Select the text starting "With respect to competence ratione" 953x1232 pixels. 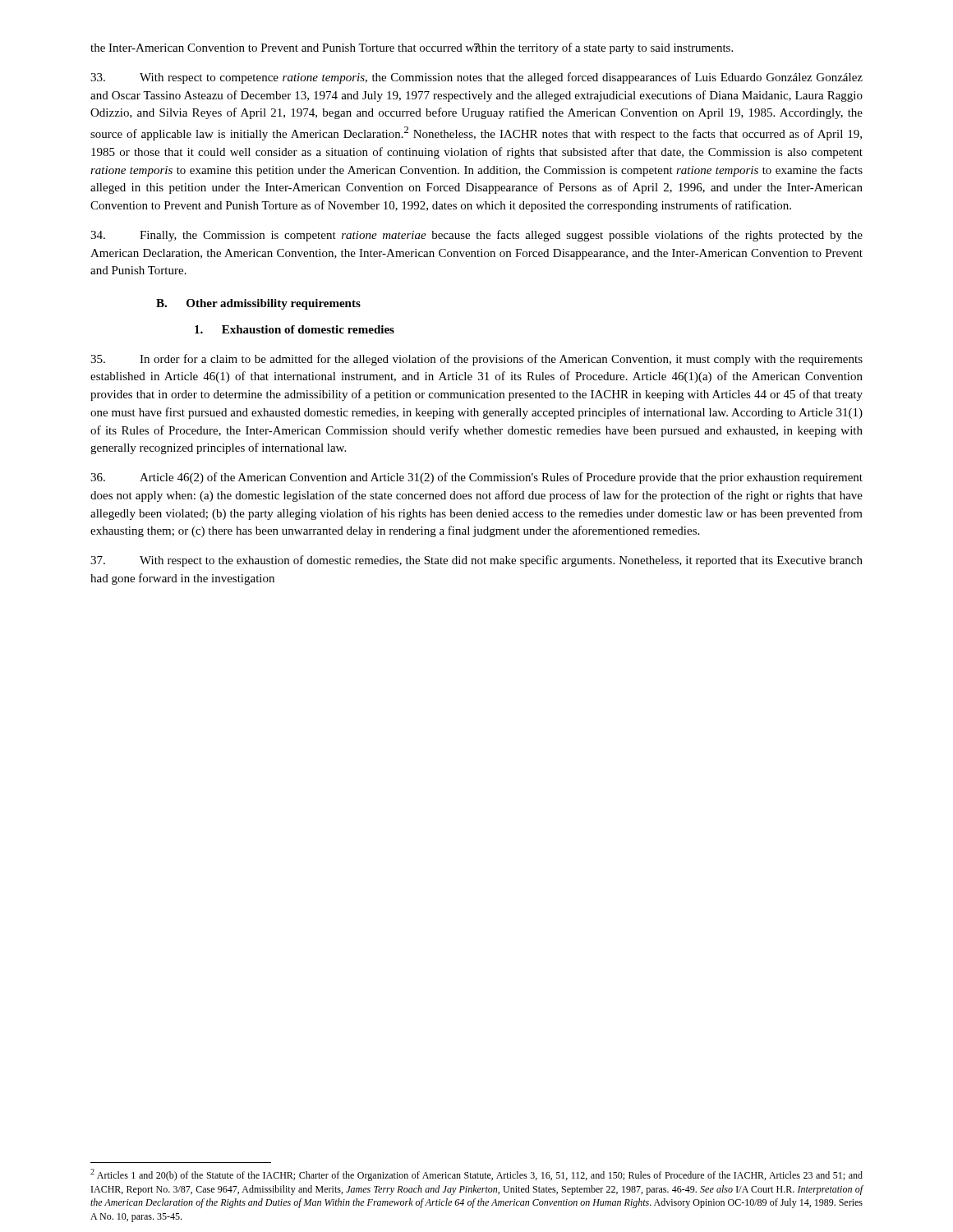coord(476,142)
